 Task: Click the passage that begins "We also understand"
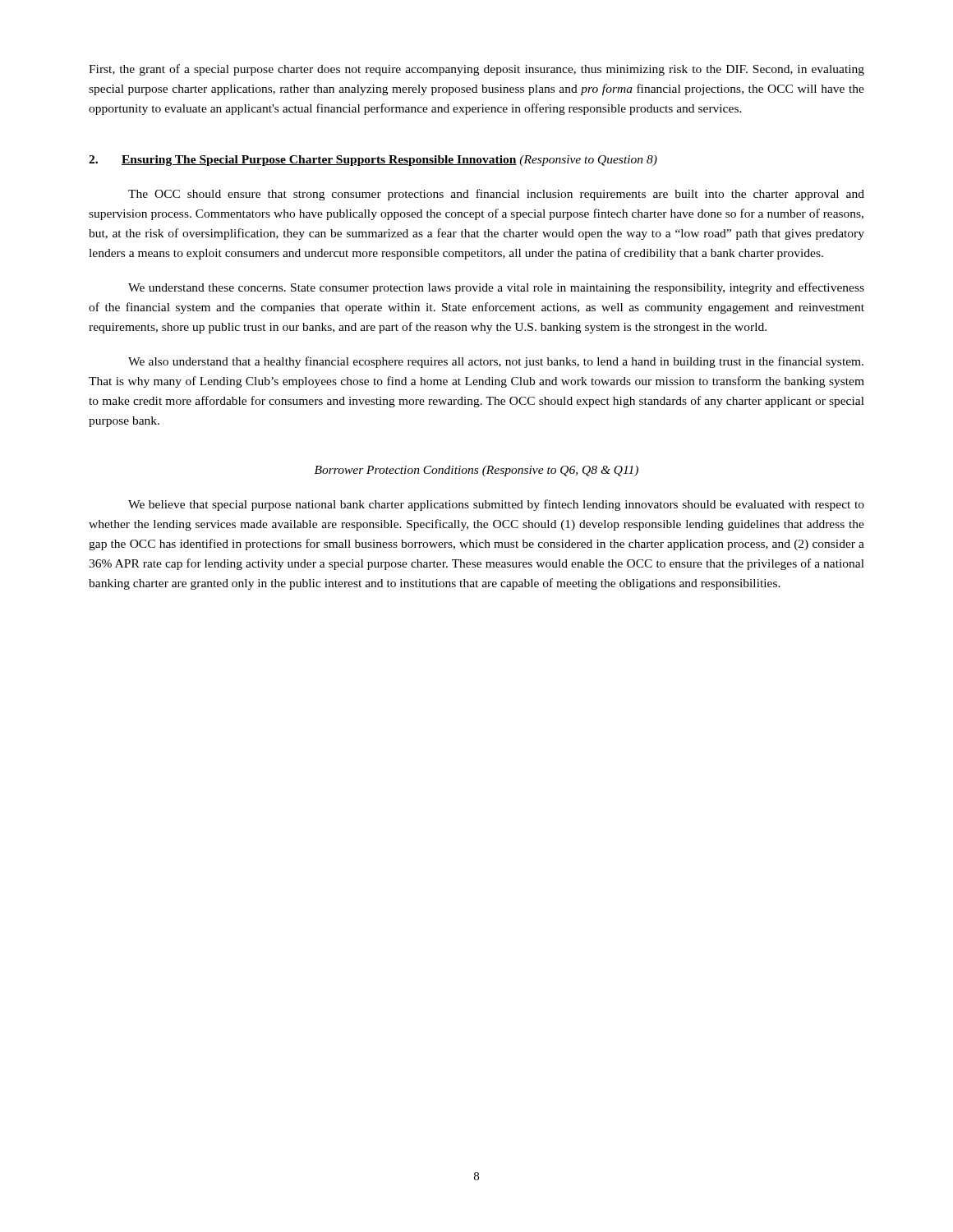tap(476, 391)
